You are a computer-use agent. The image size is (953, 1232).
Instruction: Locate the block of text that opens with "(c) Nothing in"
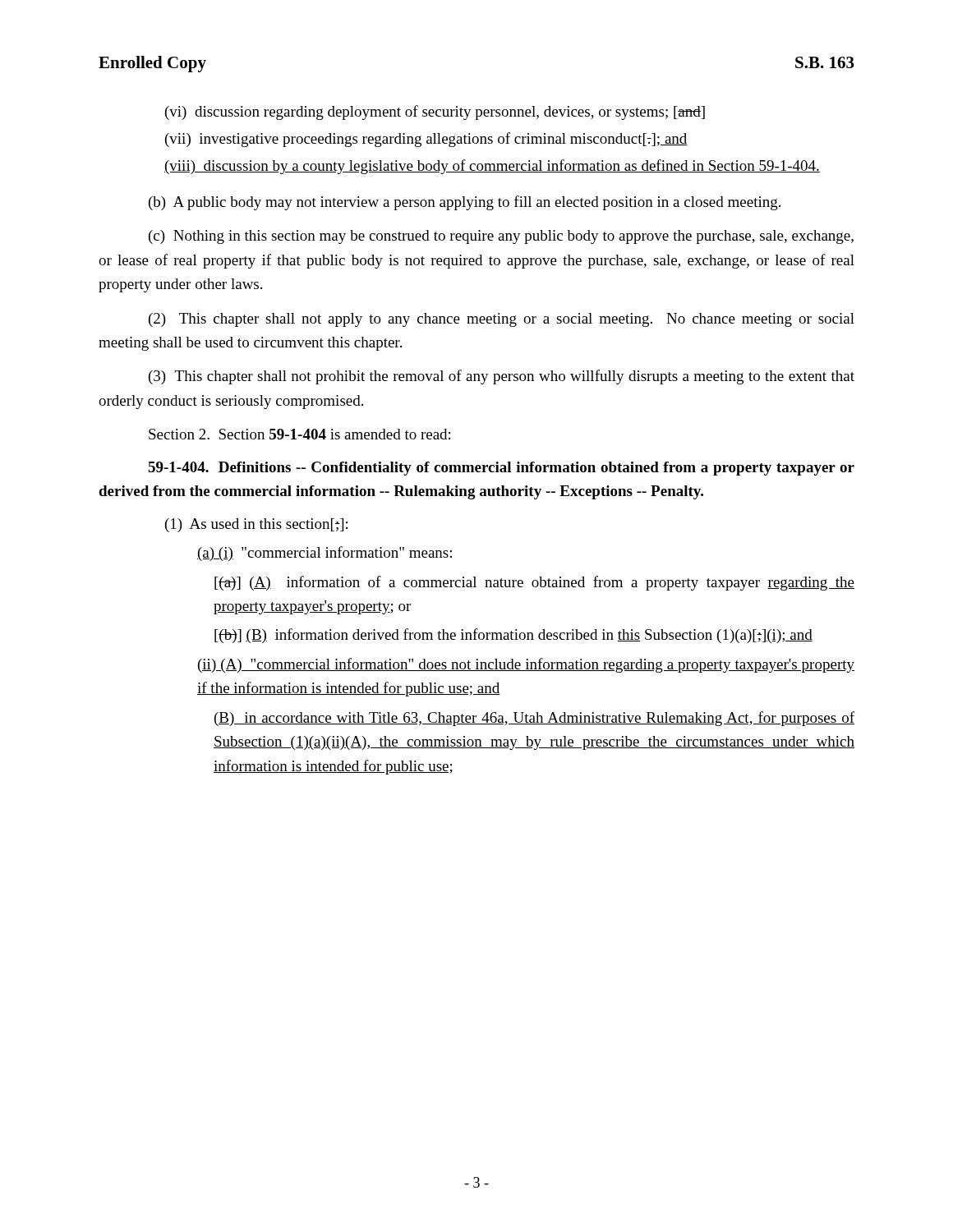pyautogui.click(x=476, y=260)
